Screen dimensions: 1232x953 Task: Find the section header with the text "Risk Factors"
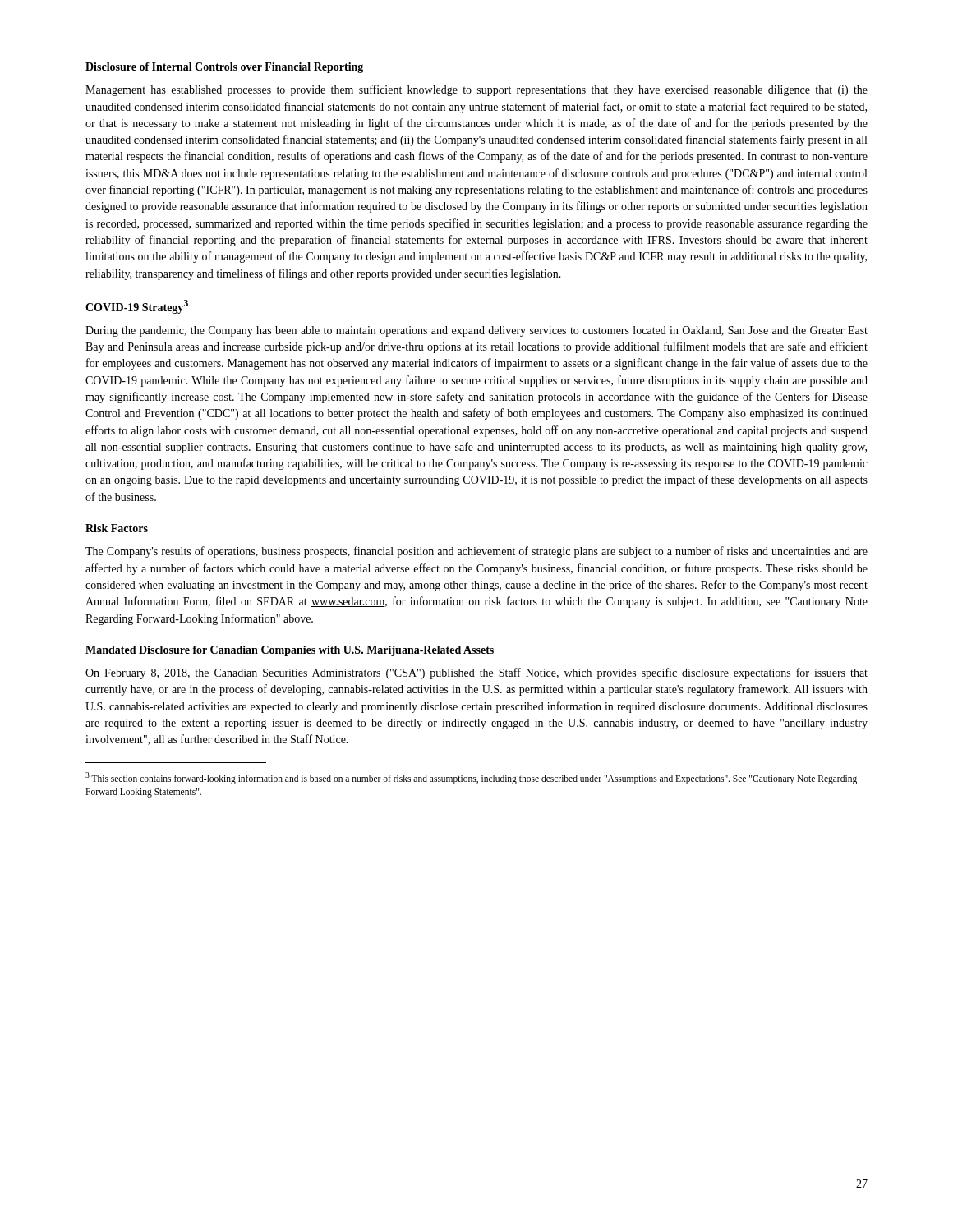pyautogui.click(x=117, y=529)
